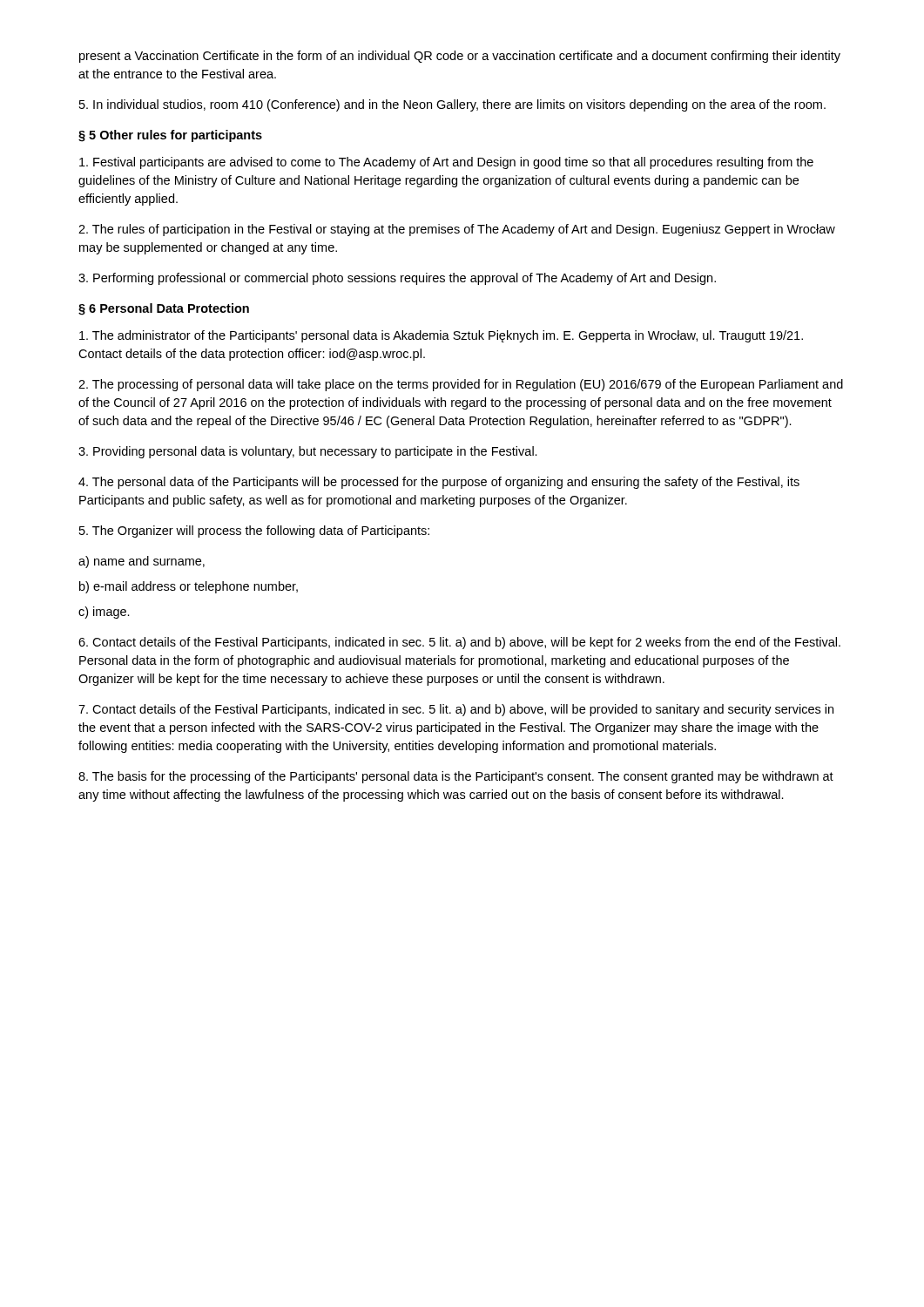Locate the text starting "The administrator of"
This screenshot has height=1307, width=924.
441,345
